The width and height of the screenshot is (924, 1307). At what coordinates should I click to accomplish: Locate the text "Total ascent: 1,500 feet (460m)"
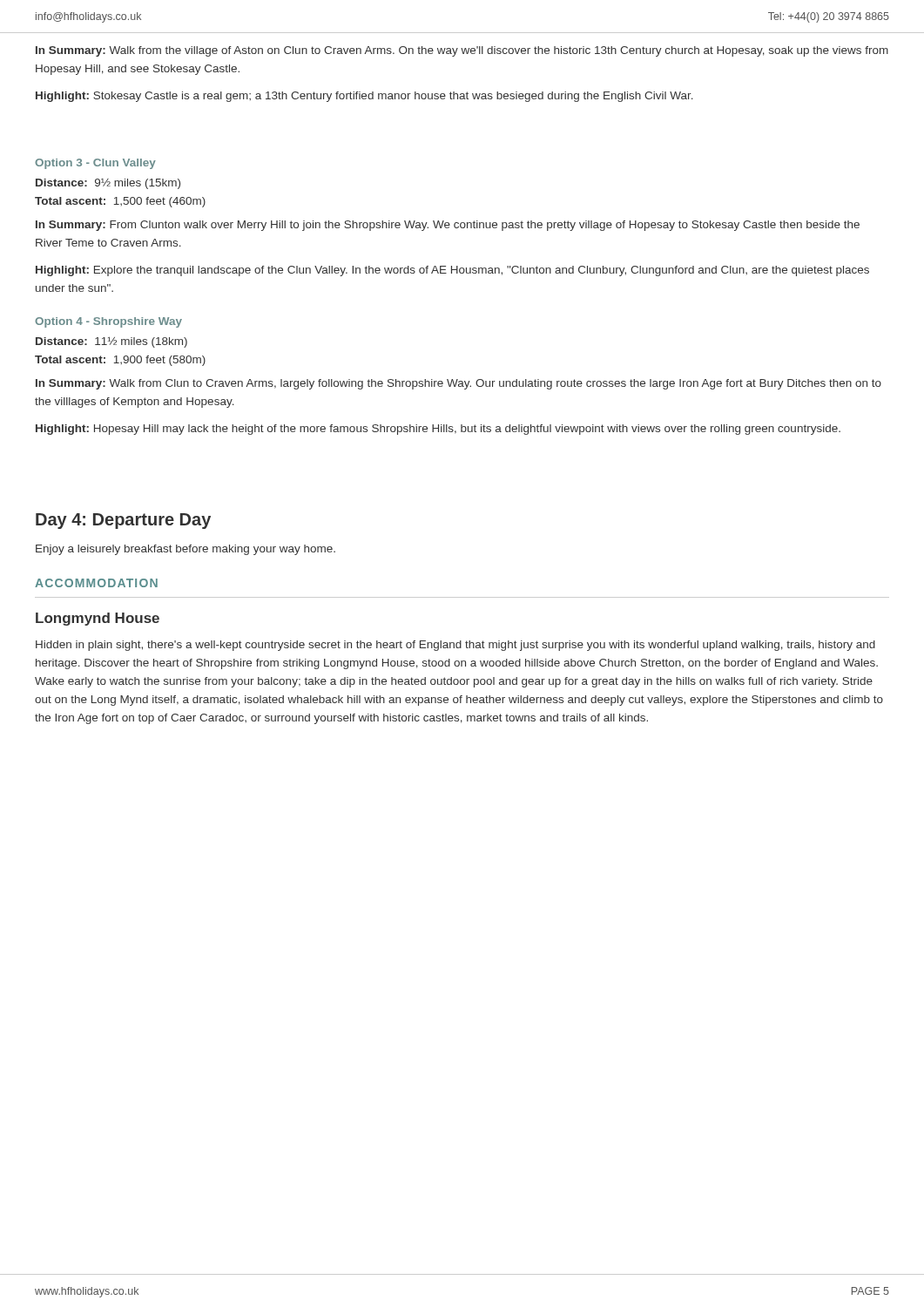120,201
